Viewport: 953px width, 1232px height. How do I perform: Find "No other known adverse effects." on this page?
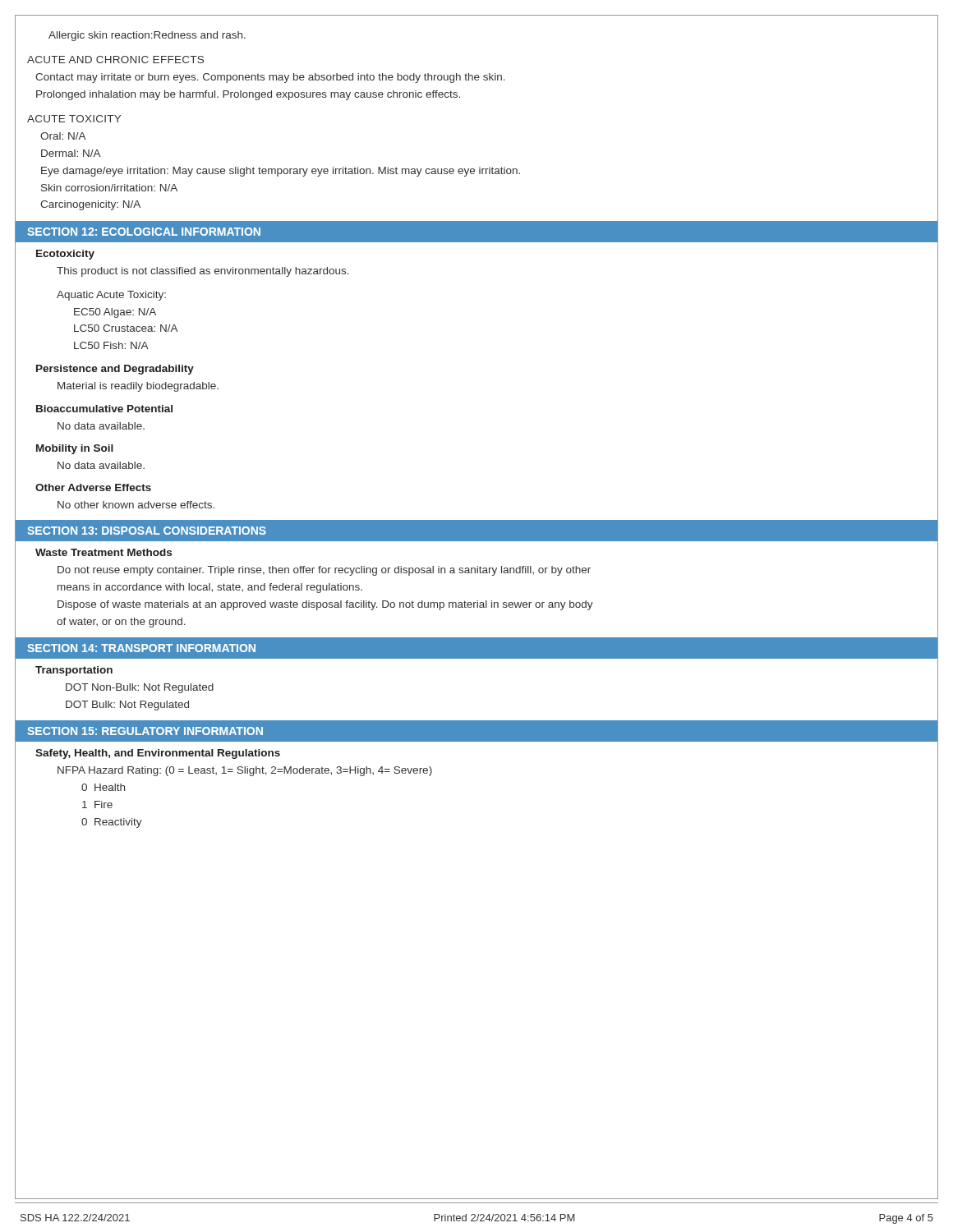coord(136,505)
